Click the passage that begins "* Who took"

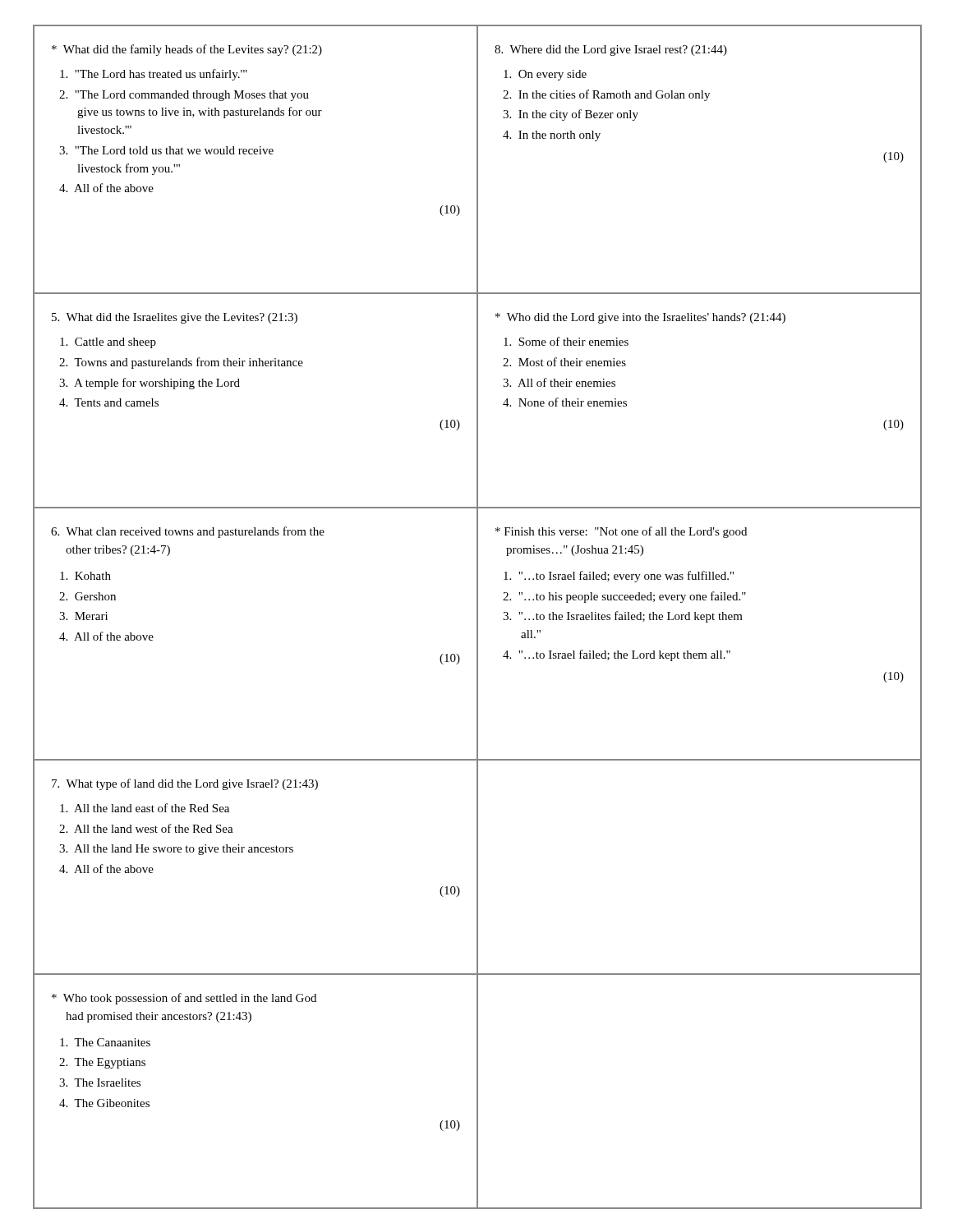pyautogui.click(x=184, y=999)
